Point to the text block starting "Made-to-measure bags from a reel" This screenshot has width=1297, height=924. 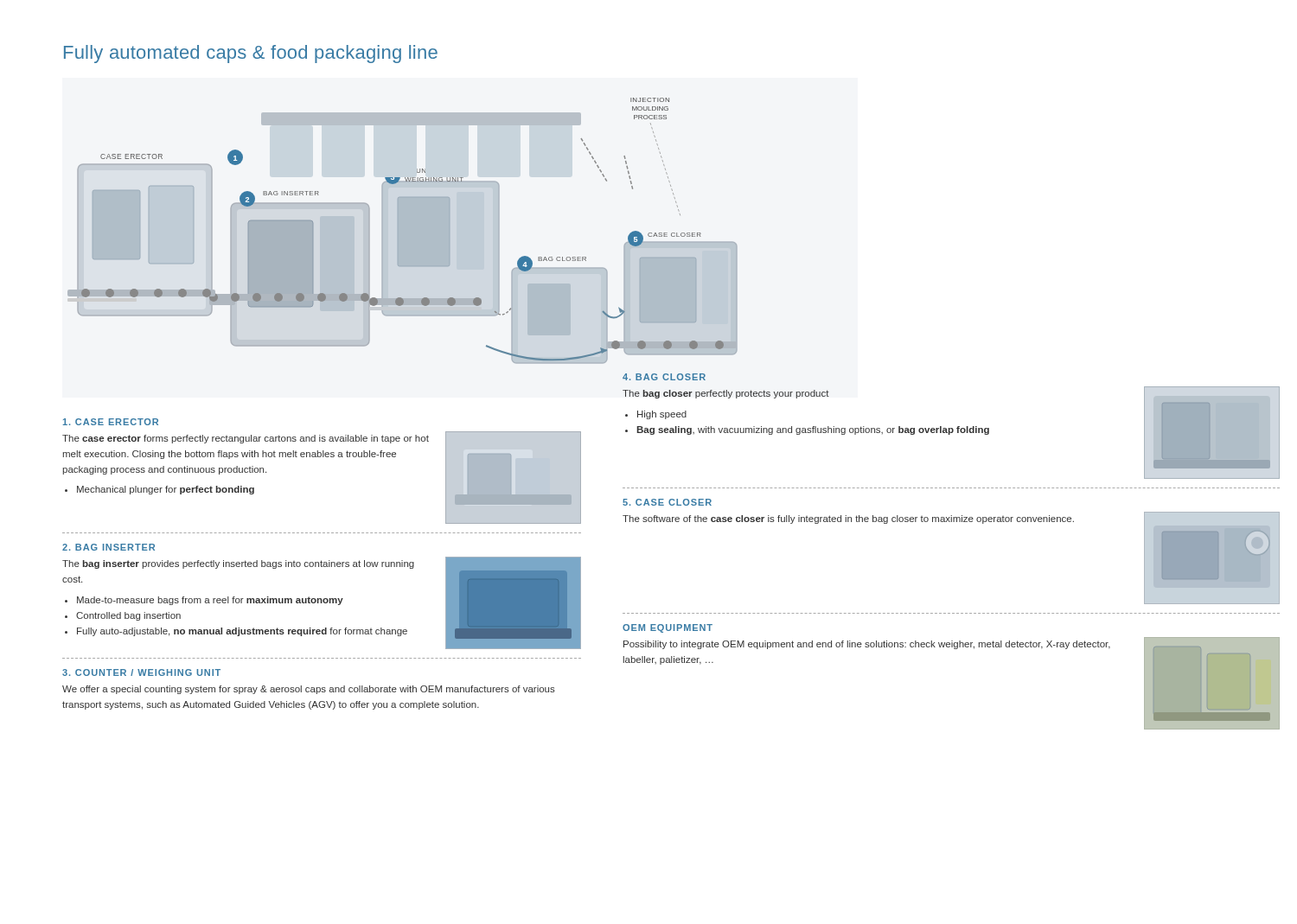[x=210, y=600]
